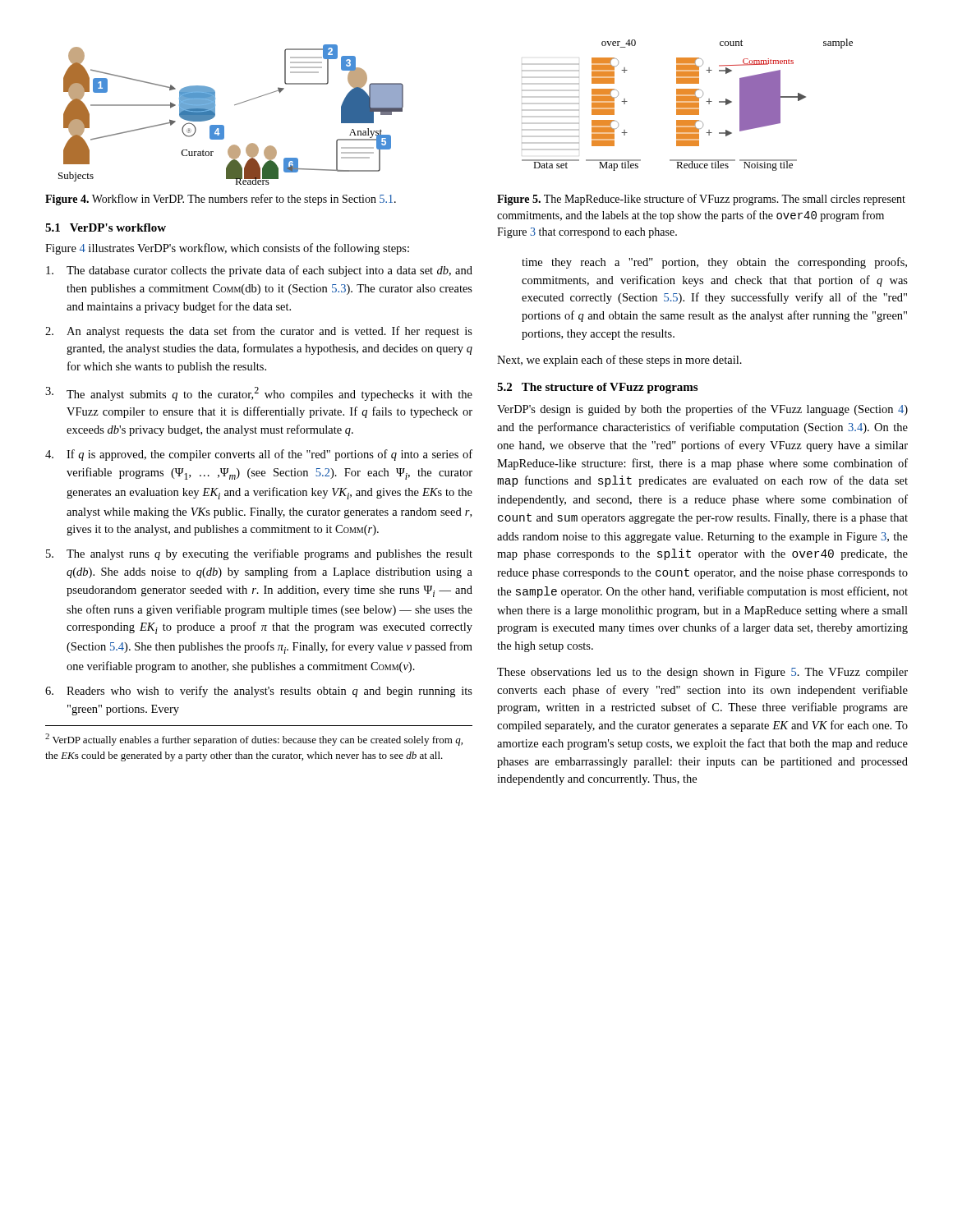Find the element starting "4. If q"
The width and height of the screenshot is (953, 1232).
pyautogui.click(x=259, y=492)
